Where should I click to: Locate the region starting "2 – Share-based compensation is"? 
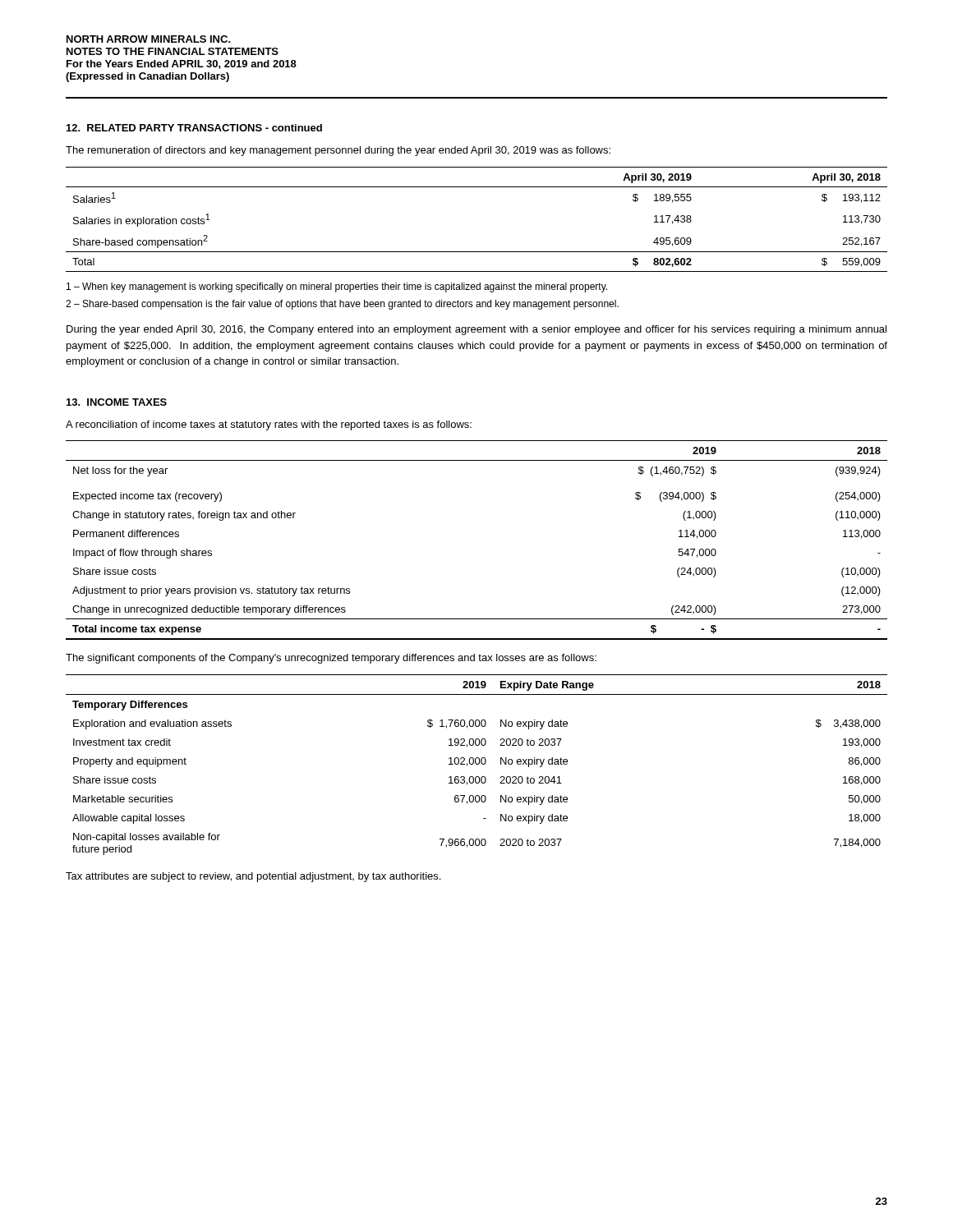[x=343, y=304]
